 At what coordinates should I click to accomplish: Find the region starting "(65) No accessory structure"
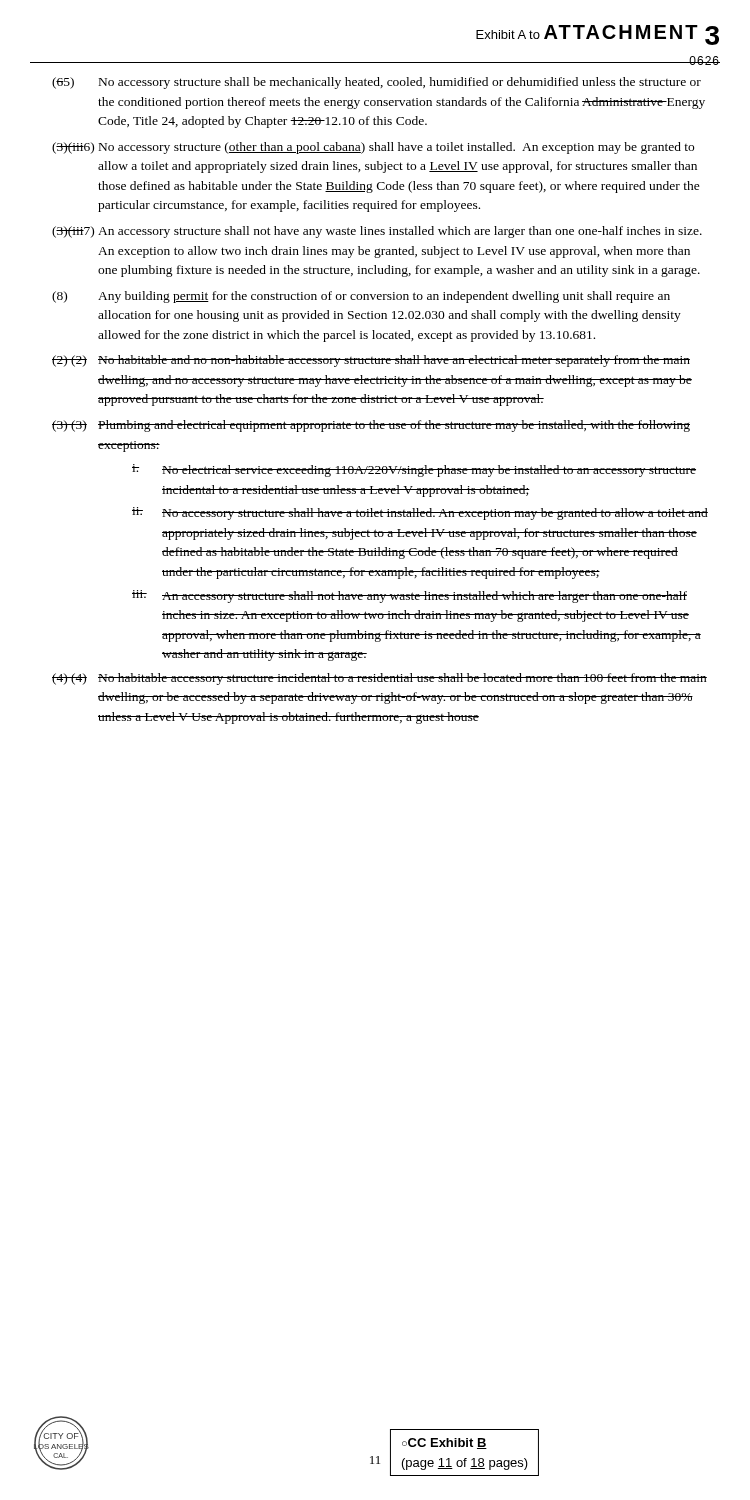(381, 101)
